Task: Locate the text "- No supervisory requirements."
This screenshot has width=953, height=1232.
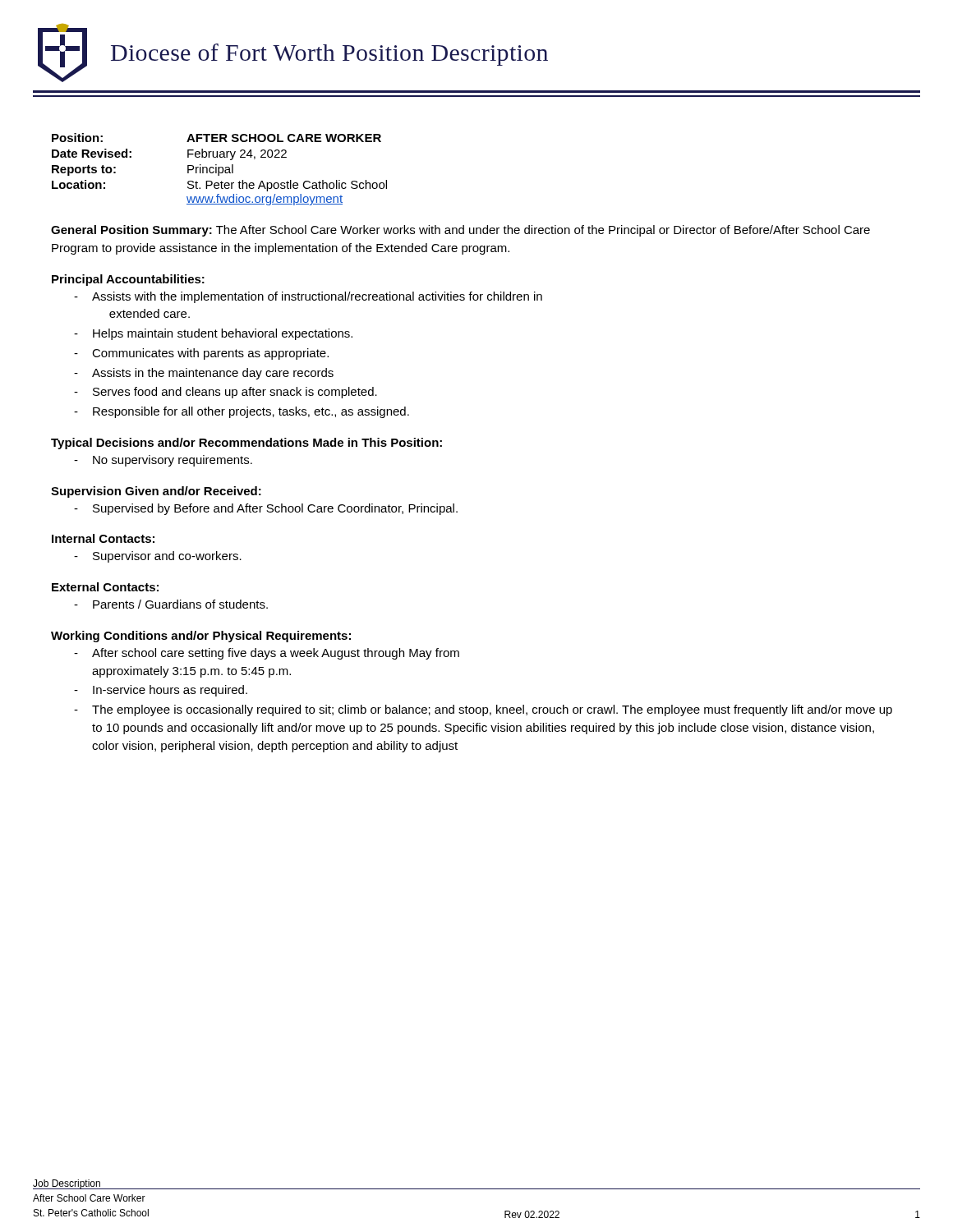Action: (x=163, y=461)
